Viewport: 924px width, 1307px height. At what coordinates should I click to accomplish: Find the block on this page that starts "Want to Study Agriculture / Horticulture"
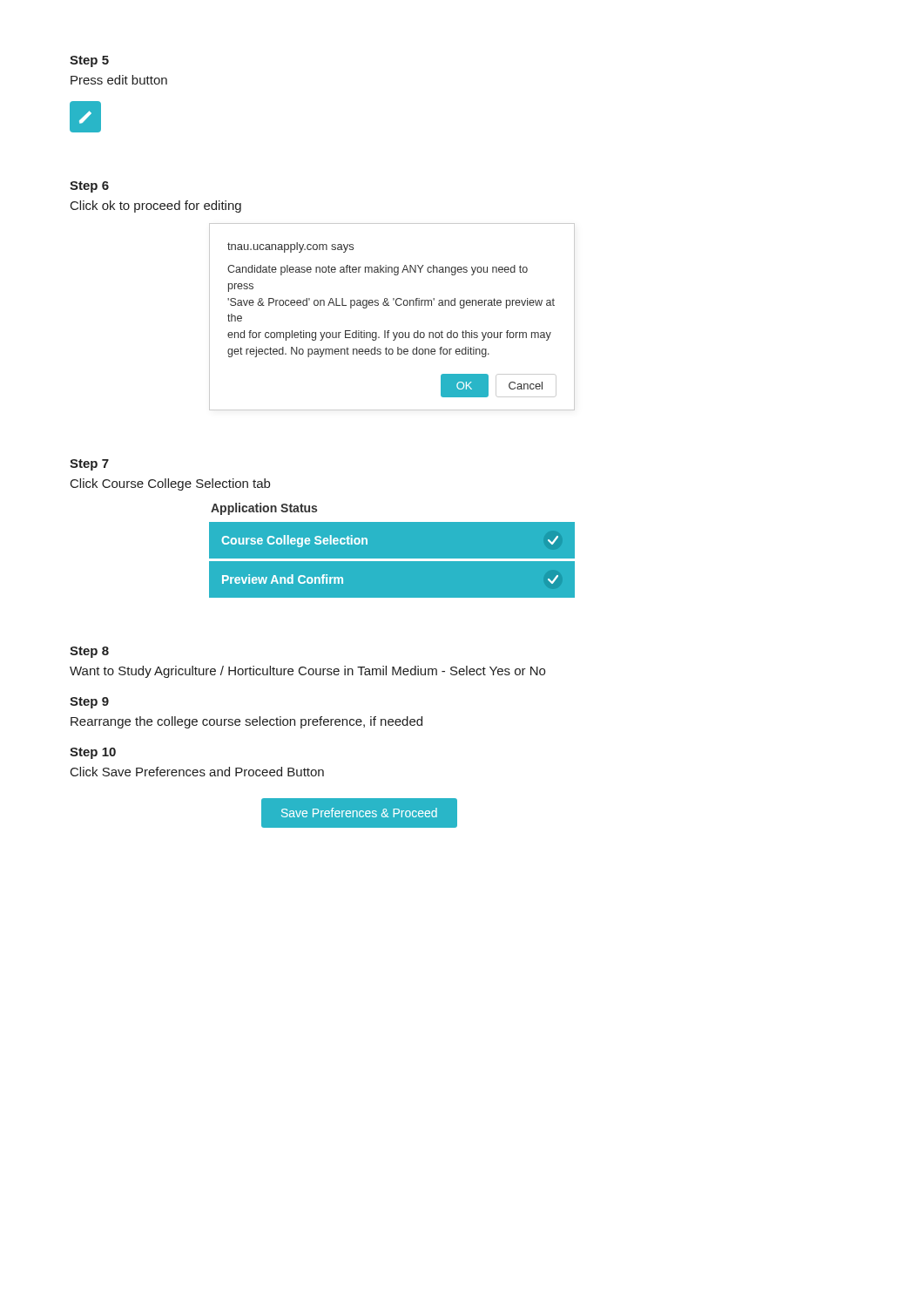[462, 670]
